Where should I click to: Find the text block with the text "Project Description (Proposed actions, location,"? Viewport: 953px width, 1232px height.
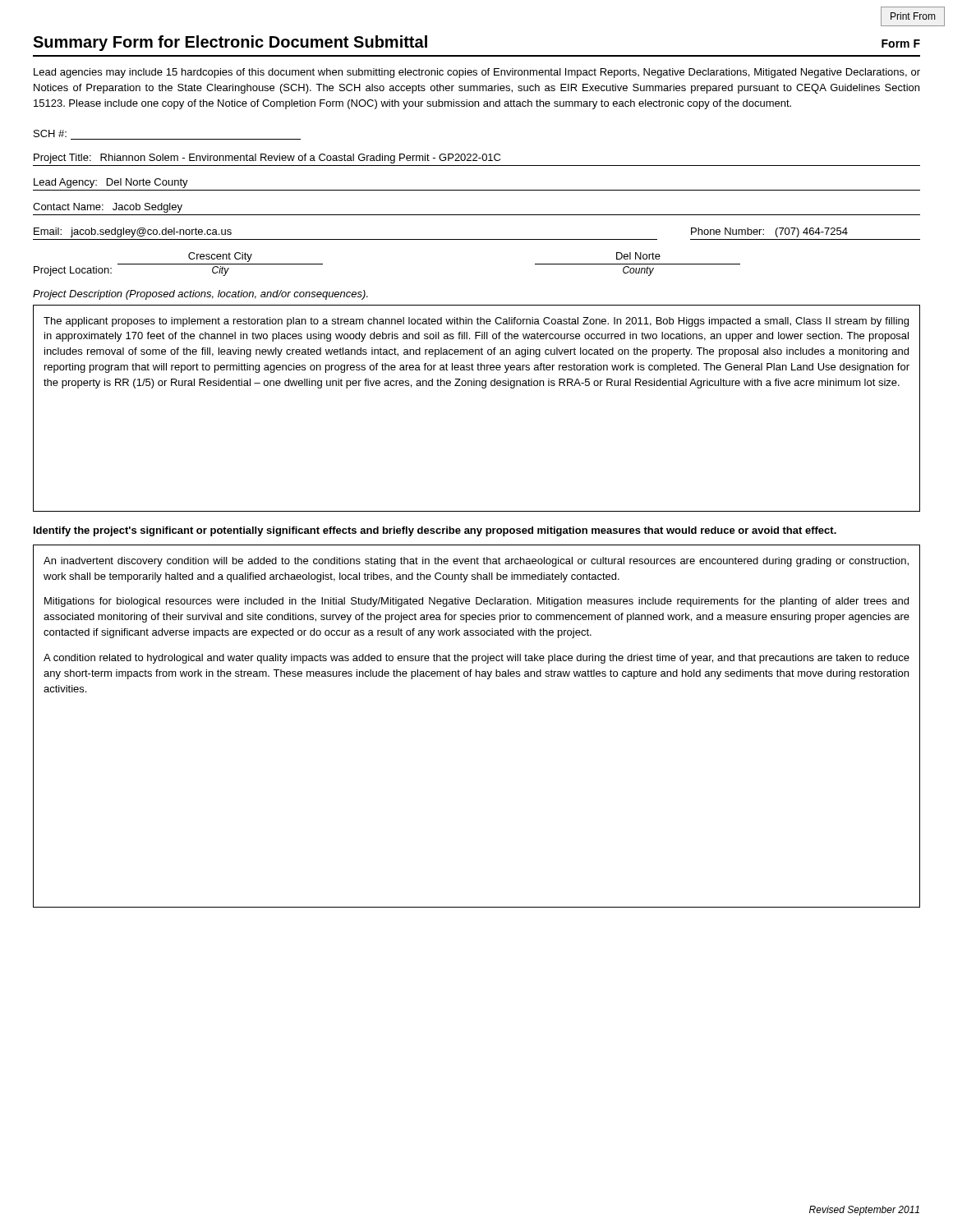[201, 293]
